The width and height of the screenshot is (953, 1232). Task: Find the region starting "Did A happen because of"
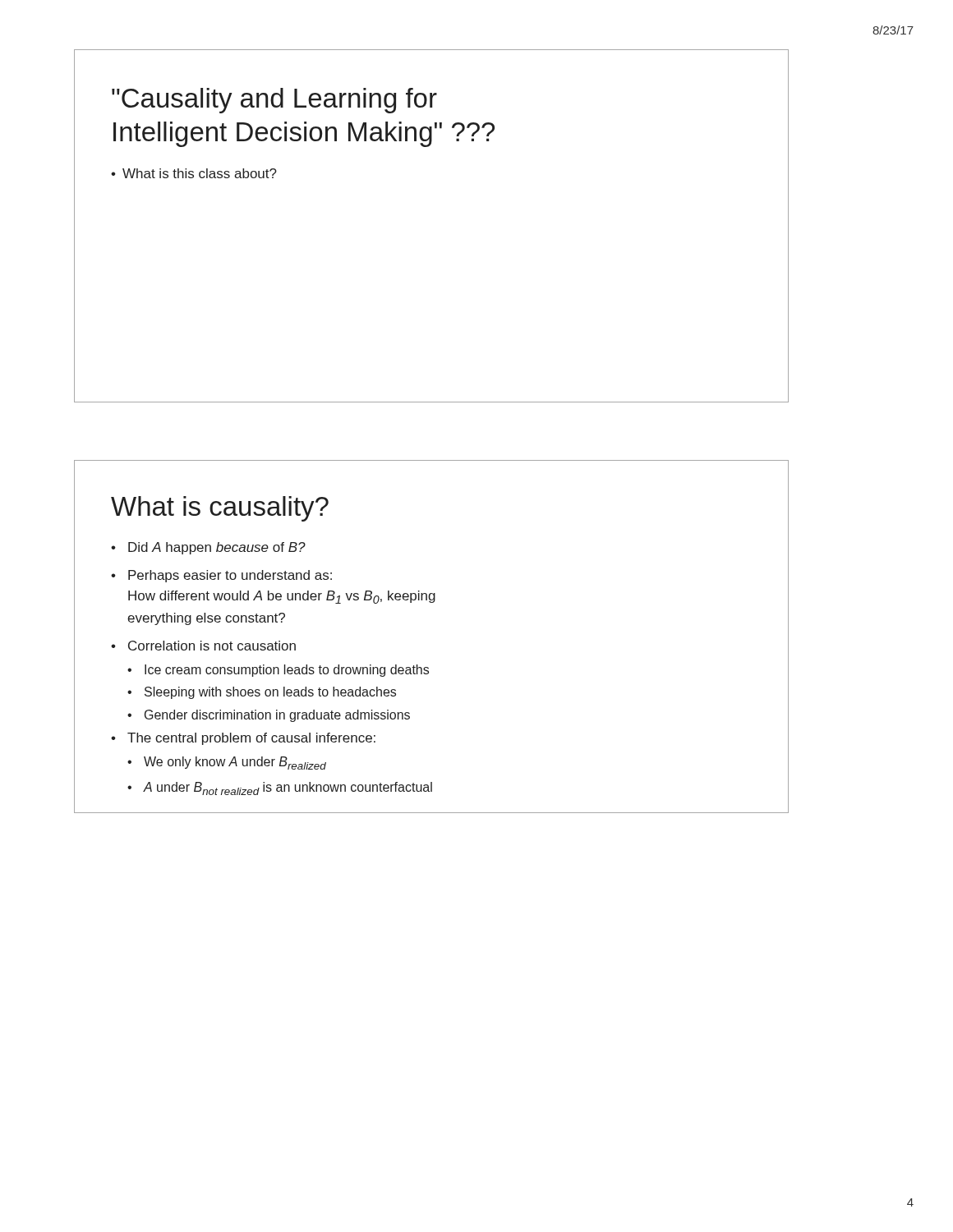pos(216,547)
